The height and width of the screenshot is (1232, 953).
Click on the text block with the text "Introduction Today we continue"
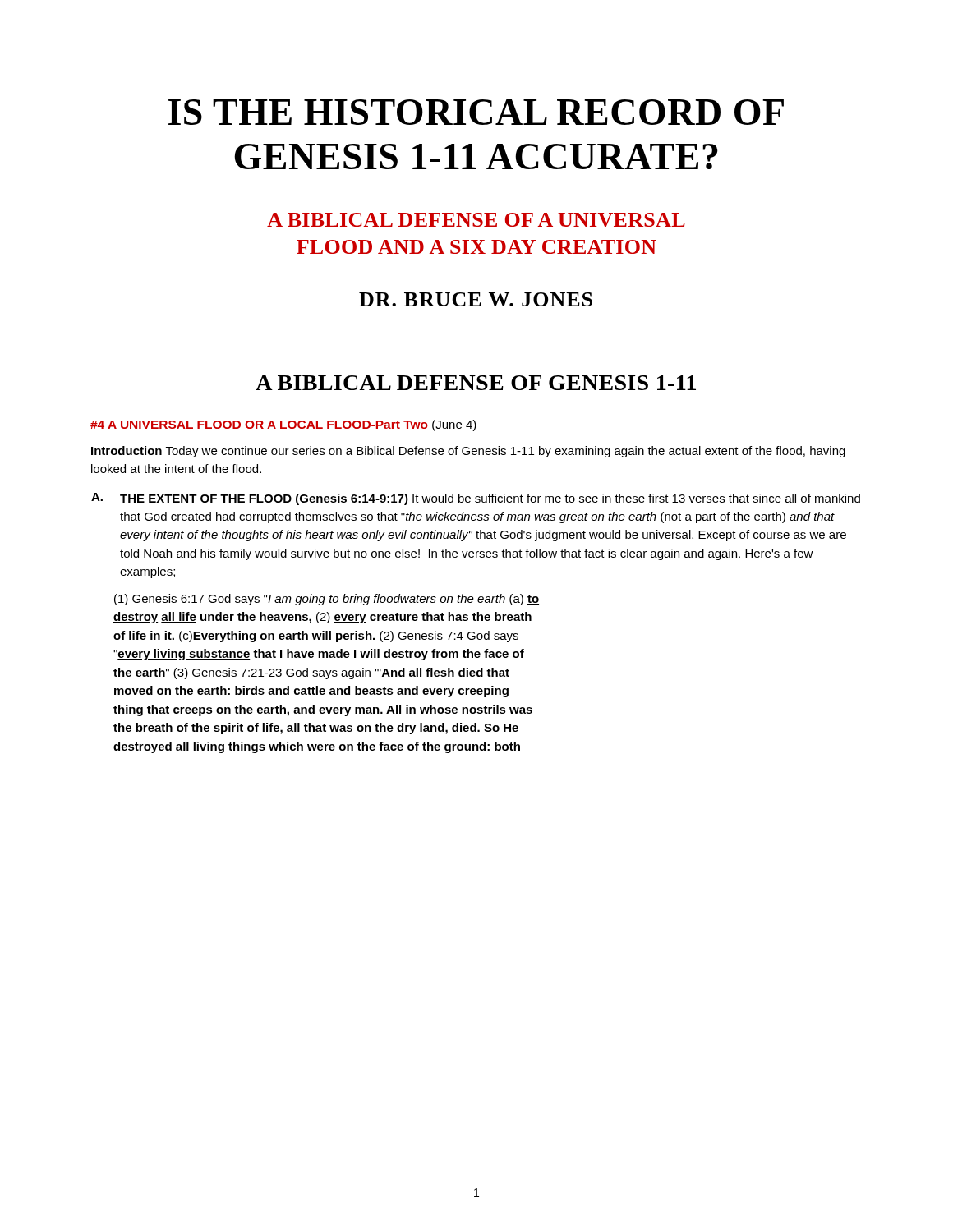pyautogui.click(x=468, y=459)
